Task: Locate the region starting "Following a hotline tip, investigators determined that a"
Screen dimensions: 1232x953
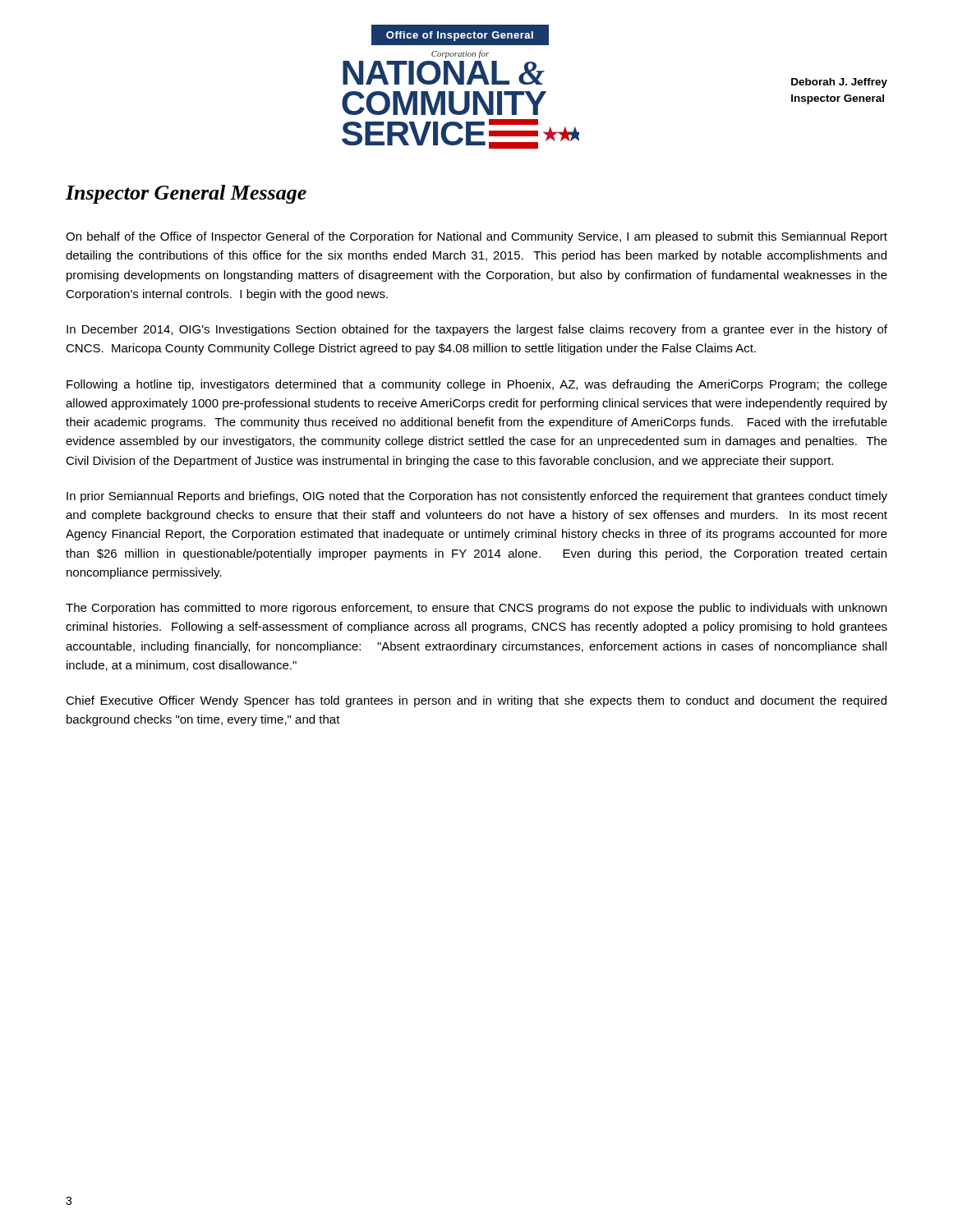Action: point(476,422)
